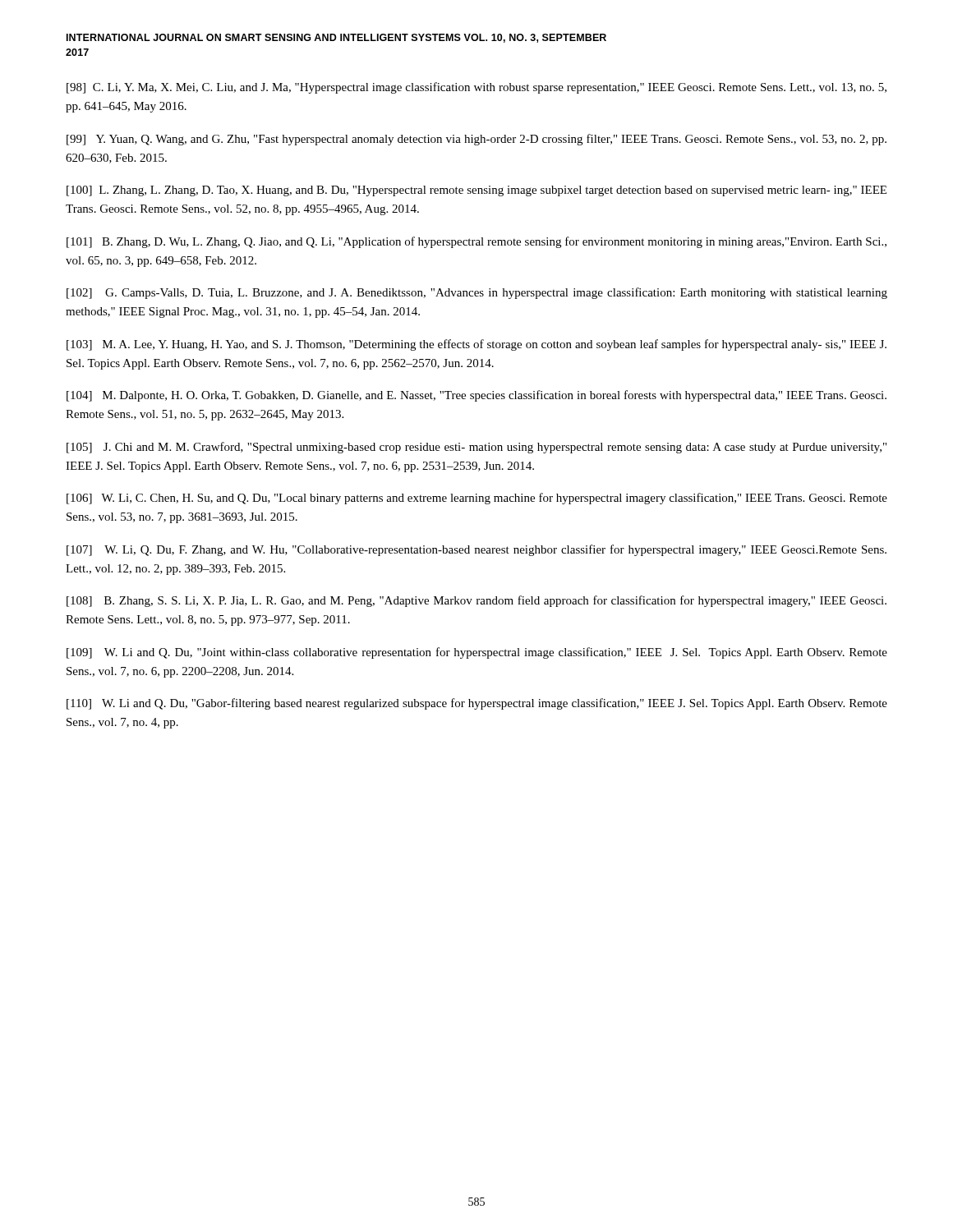The width and height of the screenshot is (953, 1232).
Task: Locate the block of text that opens with "[106] W. Li, C. Chen,"
Action: click(476, 507)
